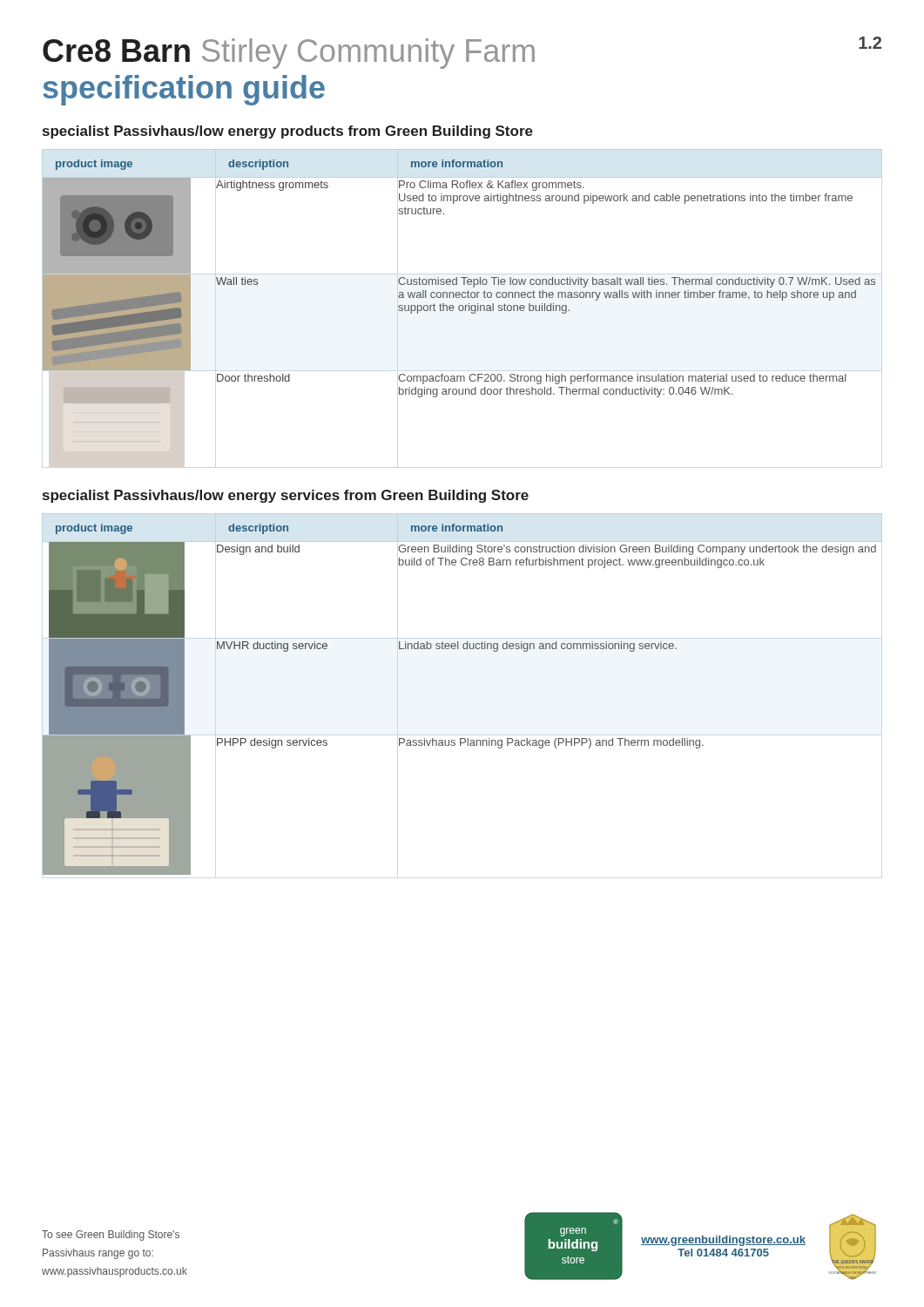Point to the section header beginning "specialist Passivhaus/low energy services from Green"

[285, 495]
